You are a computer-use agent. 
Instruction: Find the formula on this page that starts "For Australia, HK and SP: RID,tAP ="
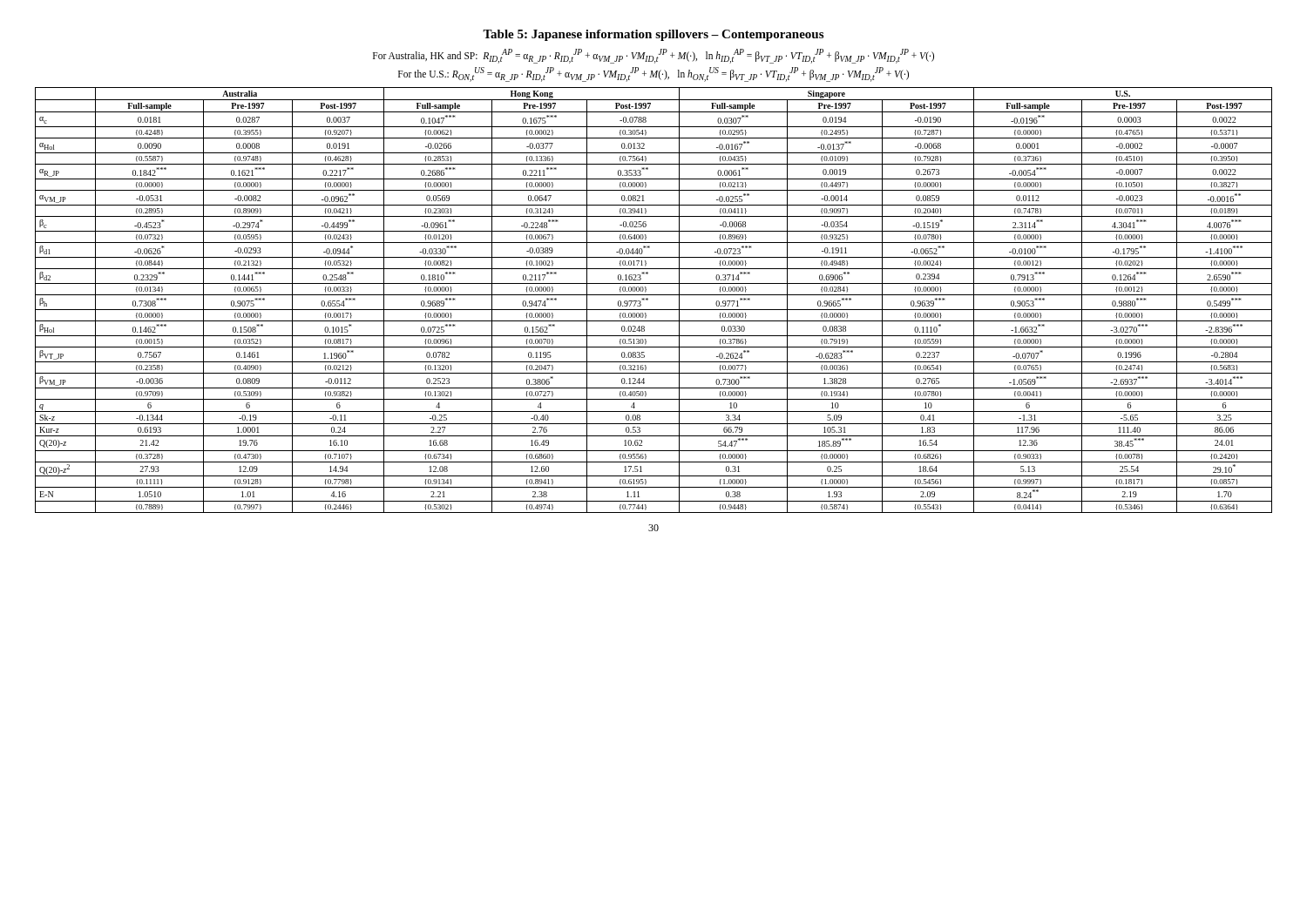654,55
